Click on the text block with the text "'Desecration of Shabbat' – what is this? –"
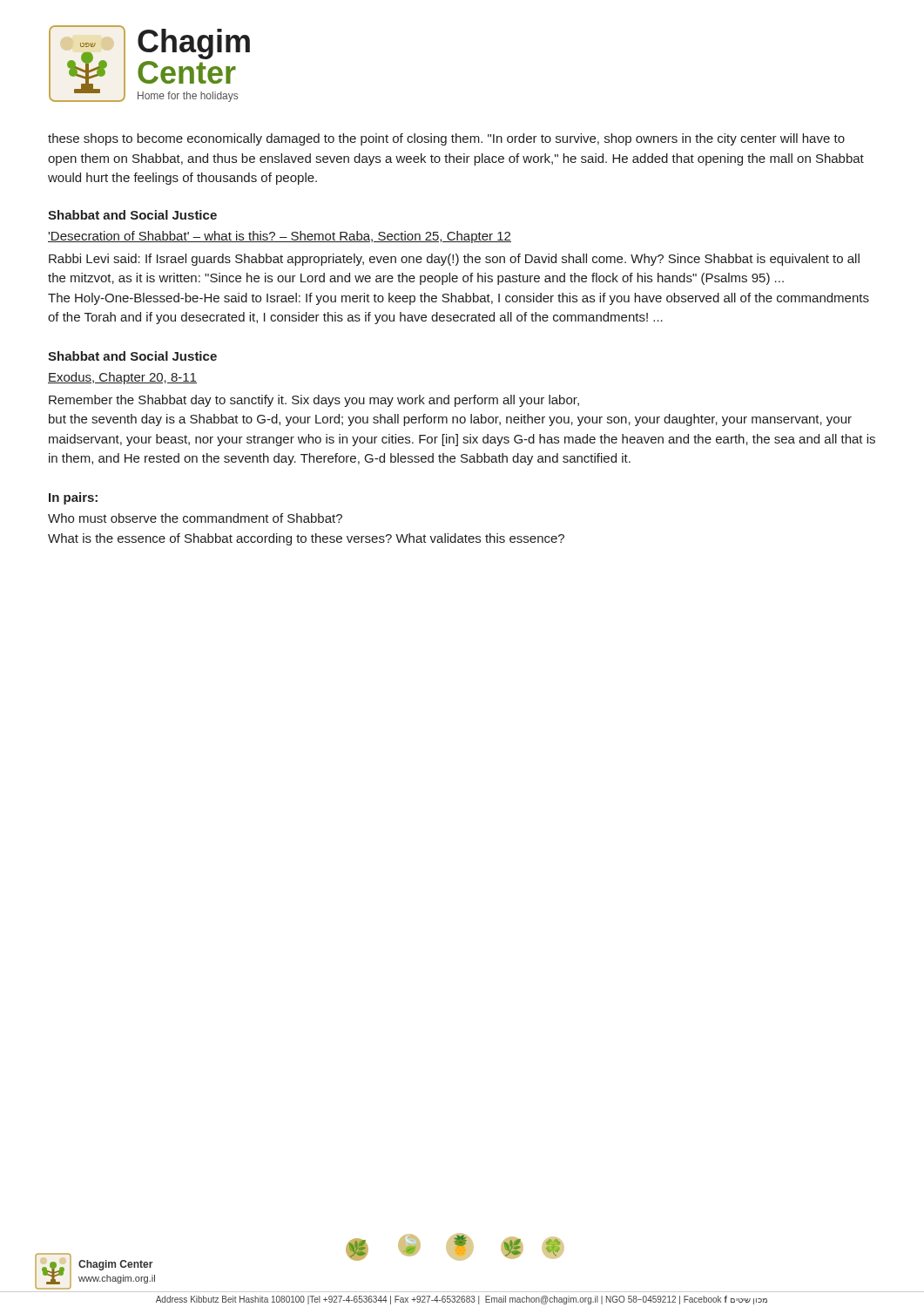Viewport: 924px width, 1307px height. click(x=279, y=236)
